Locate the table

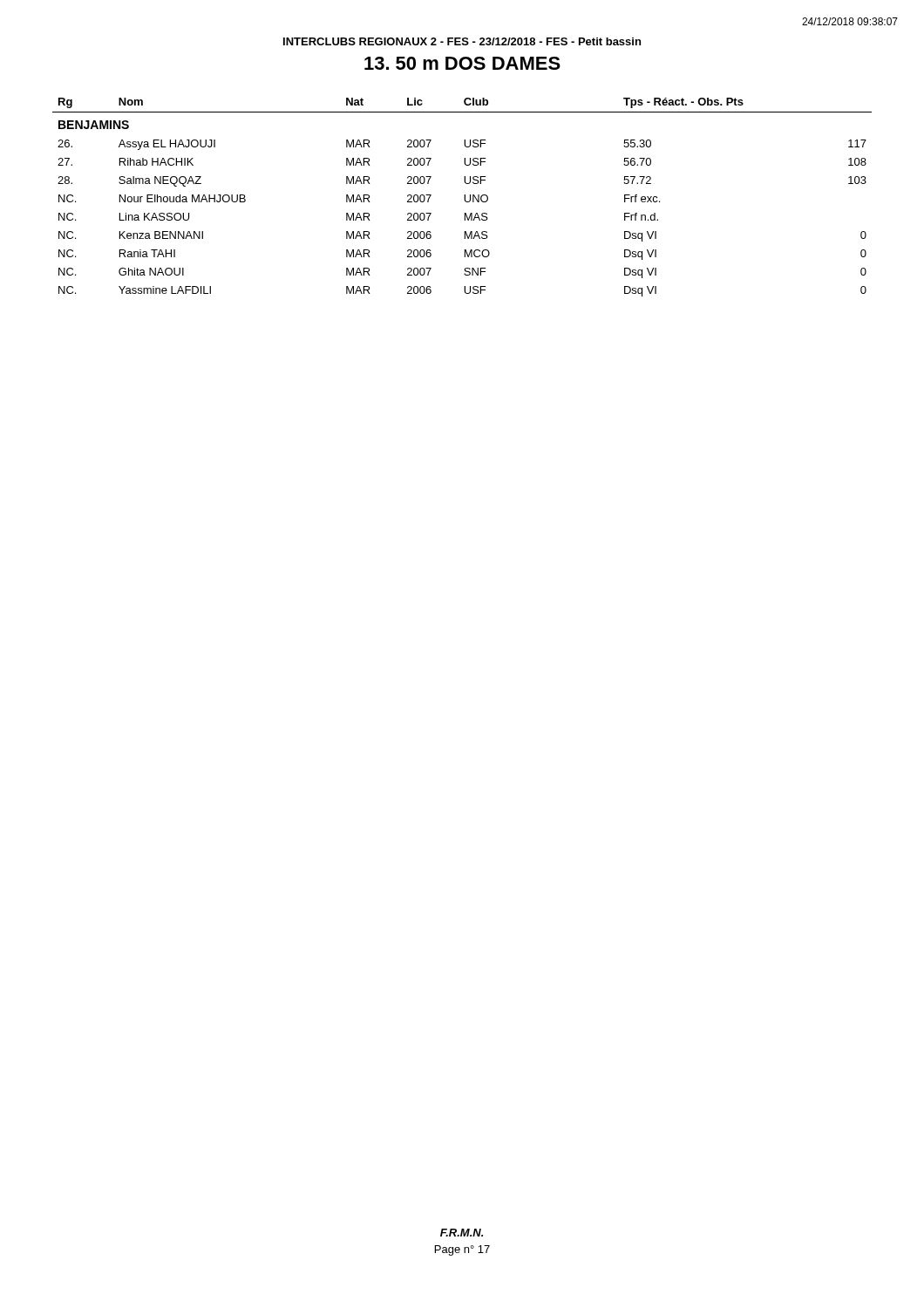462,195
